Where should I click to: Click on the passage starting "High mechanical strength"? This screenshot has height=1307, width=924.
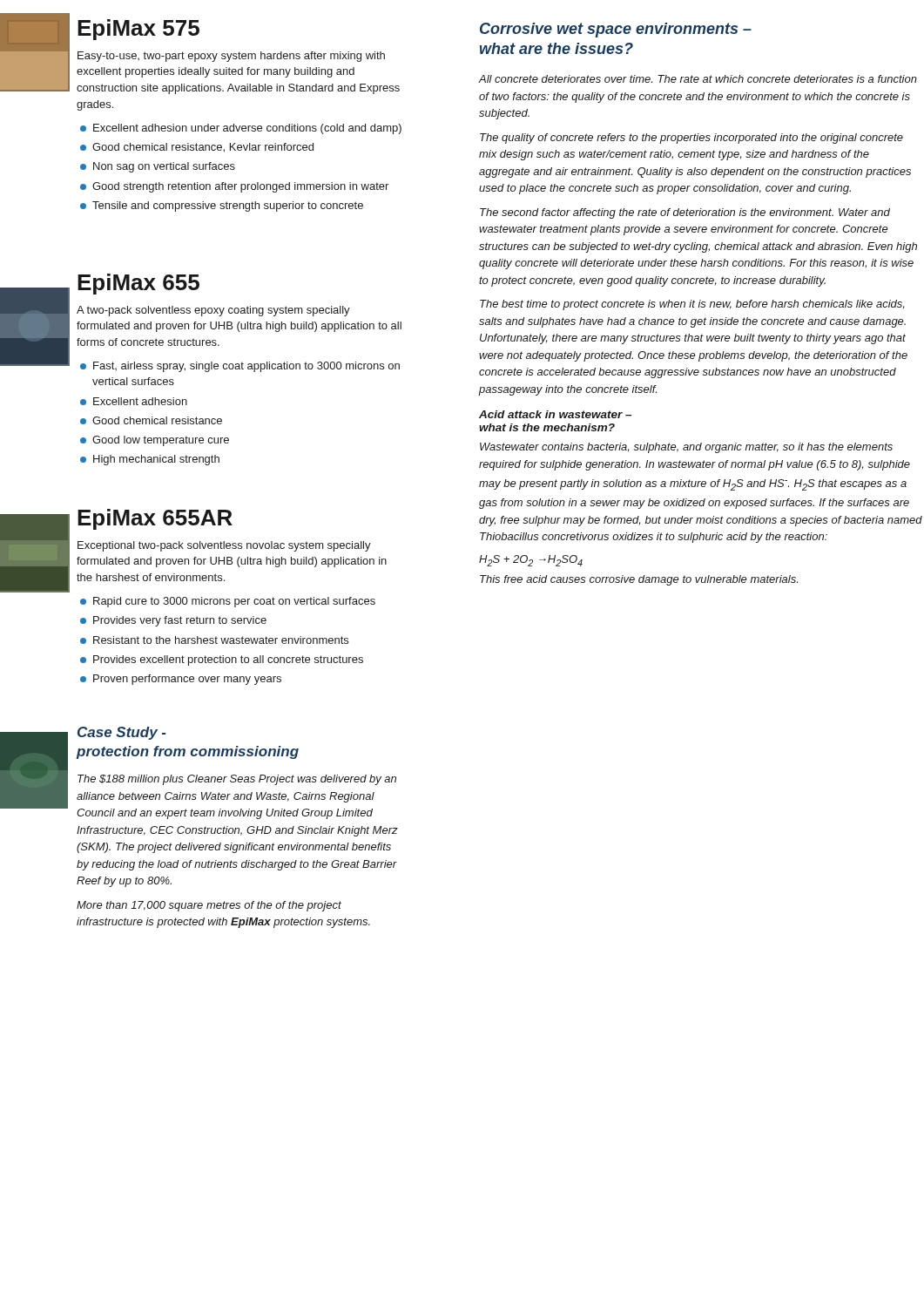[156, 459]
